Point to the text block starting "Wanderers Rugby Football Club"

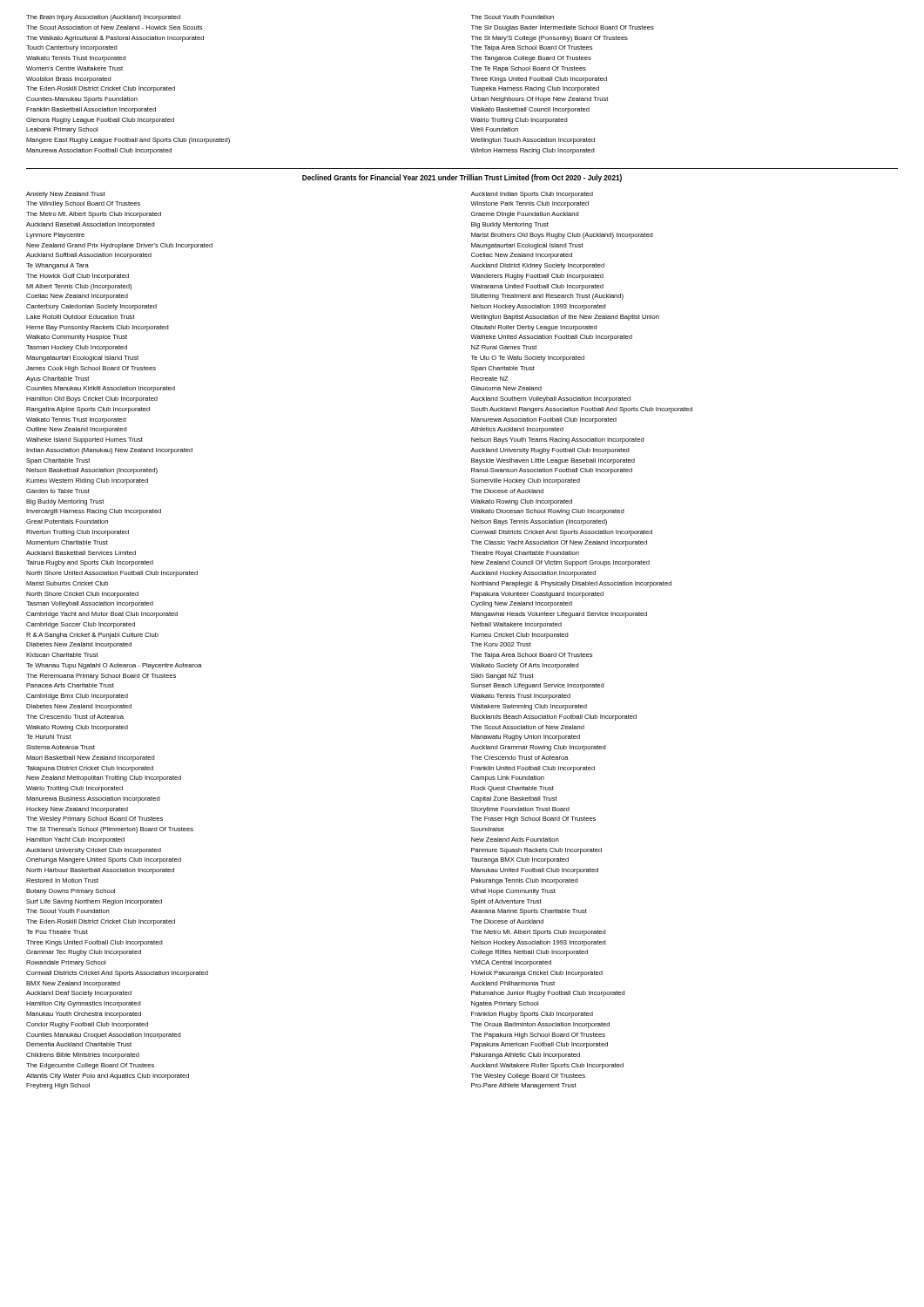pos(537,276)
